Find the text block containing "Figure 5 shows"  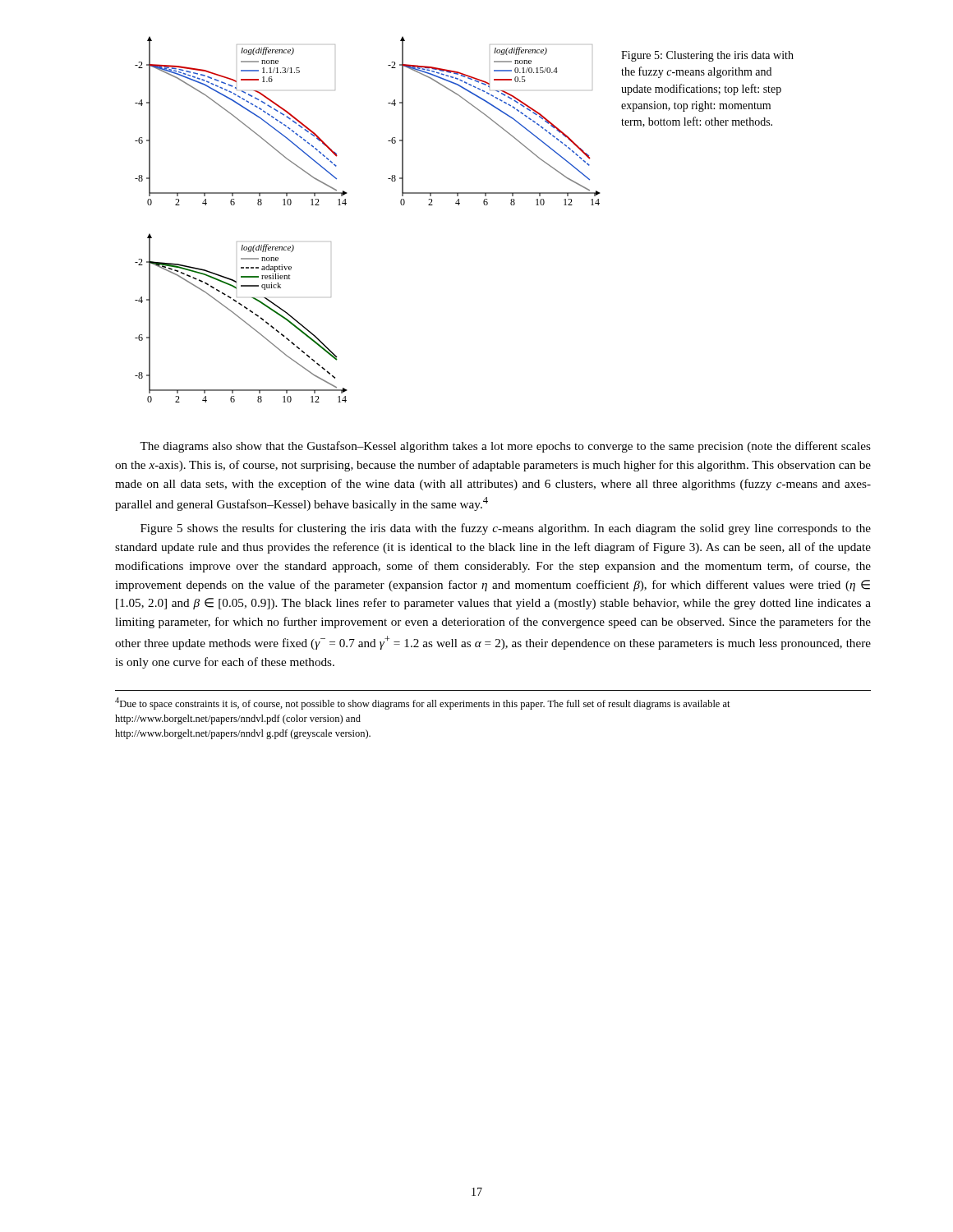click(x=493, y=595)
